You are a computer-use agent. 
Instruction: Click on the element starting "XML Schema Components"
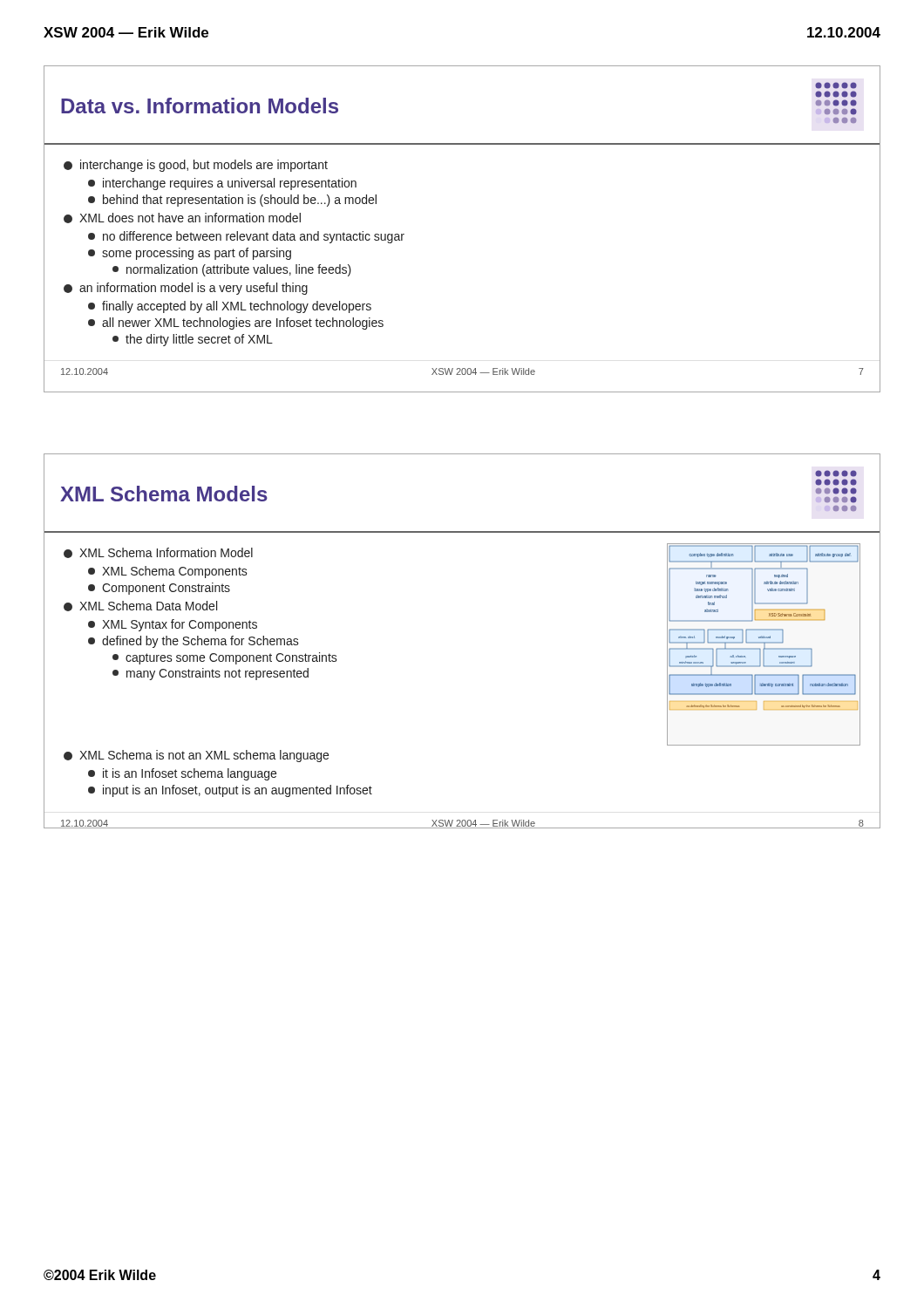coord(168,571)
